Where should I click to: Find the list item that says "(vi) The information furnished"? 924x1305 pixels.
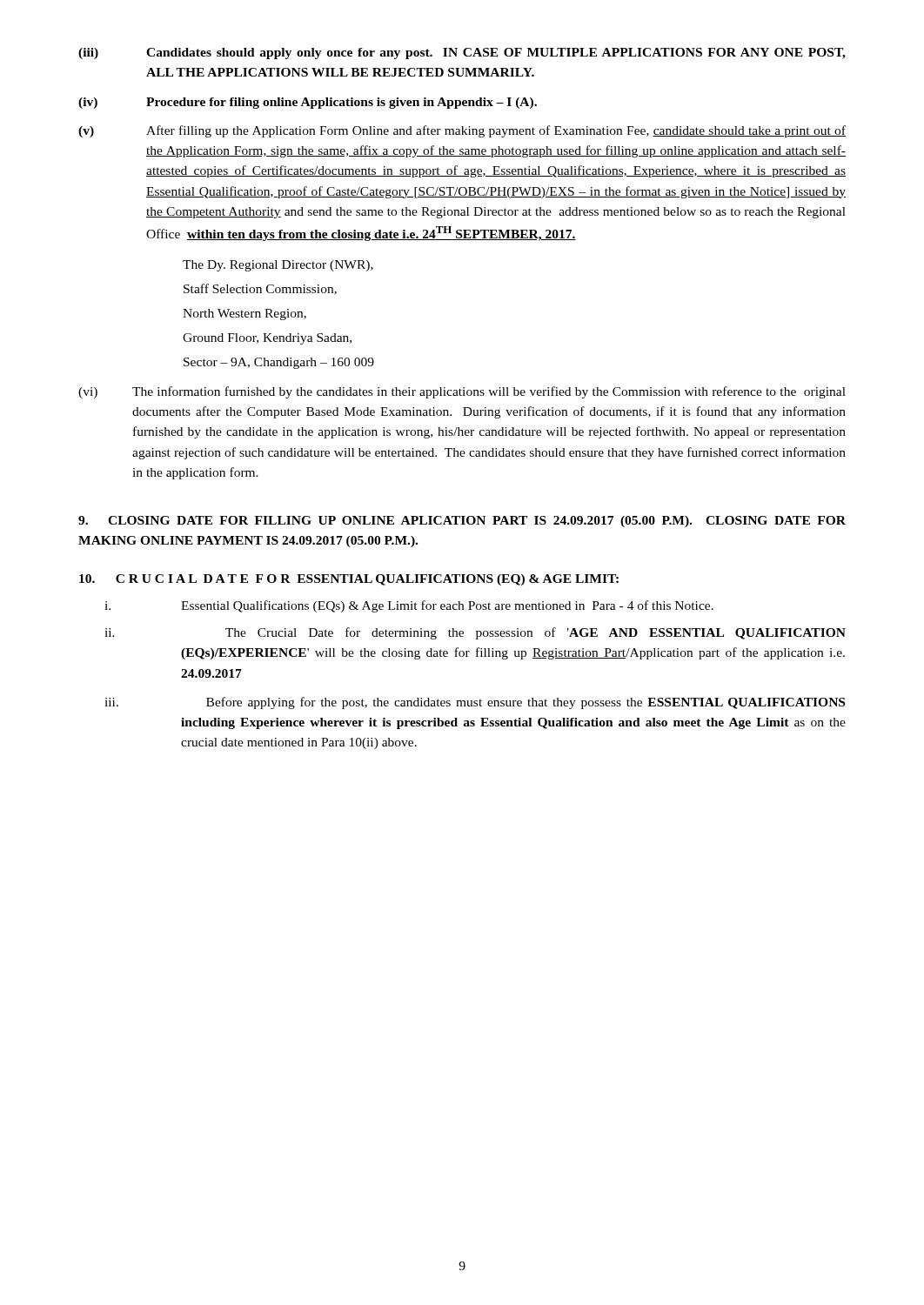462,431
